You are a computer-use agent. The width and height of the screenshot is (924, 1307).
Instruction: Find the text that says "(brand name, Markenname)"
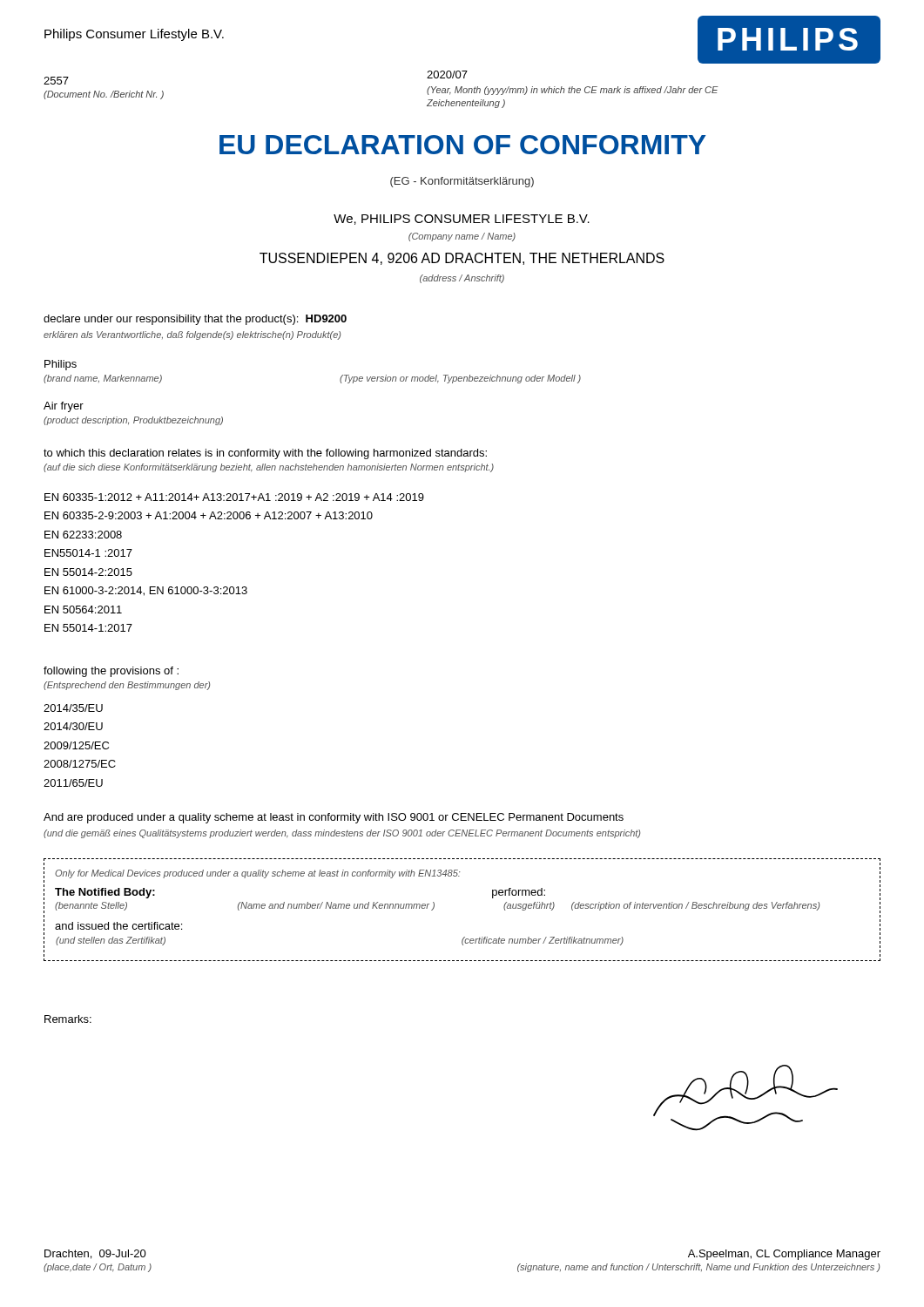(x=103, y=378)
